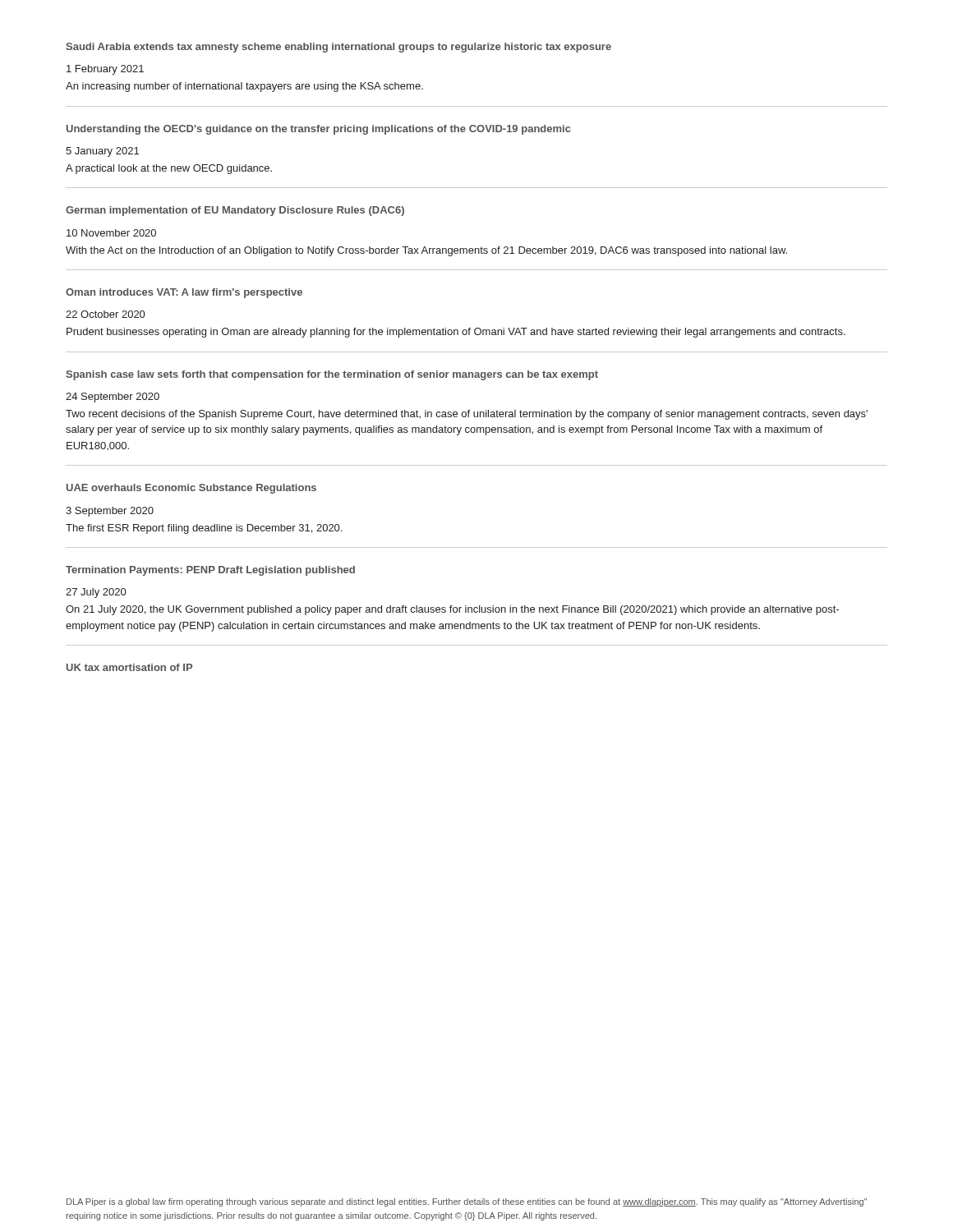953x1232 pixels.
Task: Locate the section header that opens with "Termination Payments: PENP Draft Legislation"
Action: [476, 598]
